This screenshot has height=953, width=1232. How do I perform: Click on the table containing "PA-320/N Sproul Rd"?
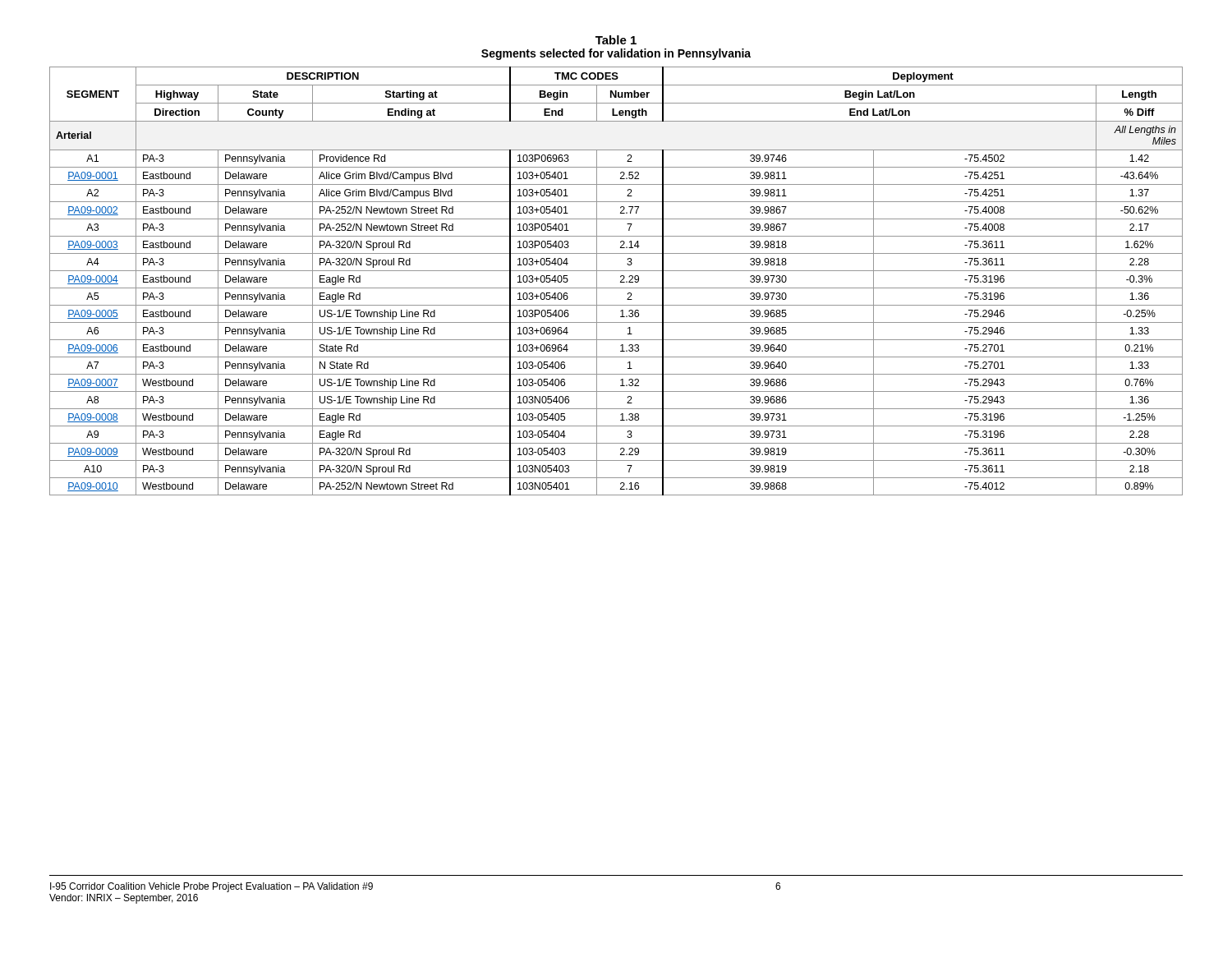[616, 281]
